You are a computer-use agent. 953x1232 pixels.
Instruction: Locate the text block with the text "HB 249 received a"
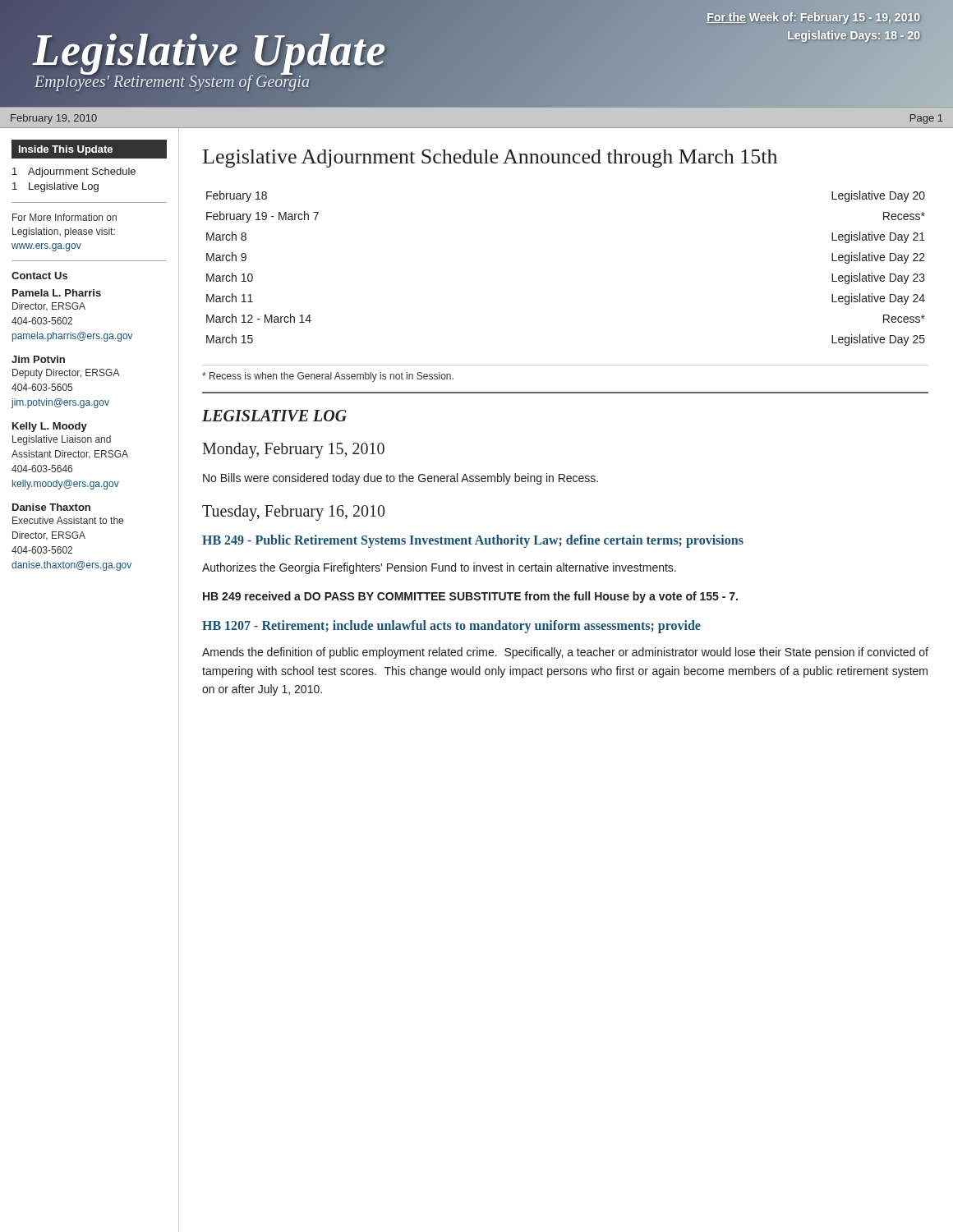click(470, 596)
